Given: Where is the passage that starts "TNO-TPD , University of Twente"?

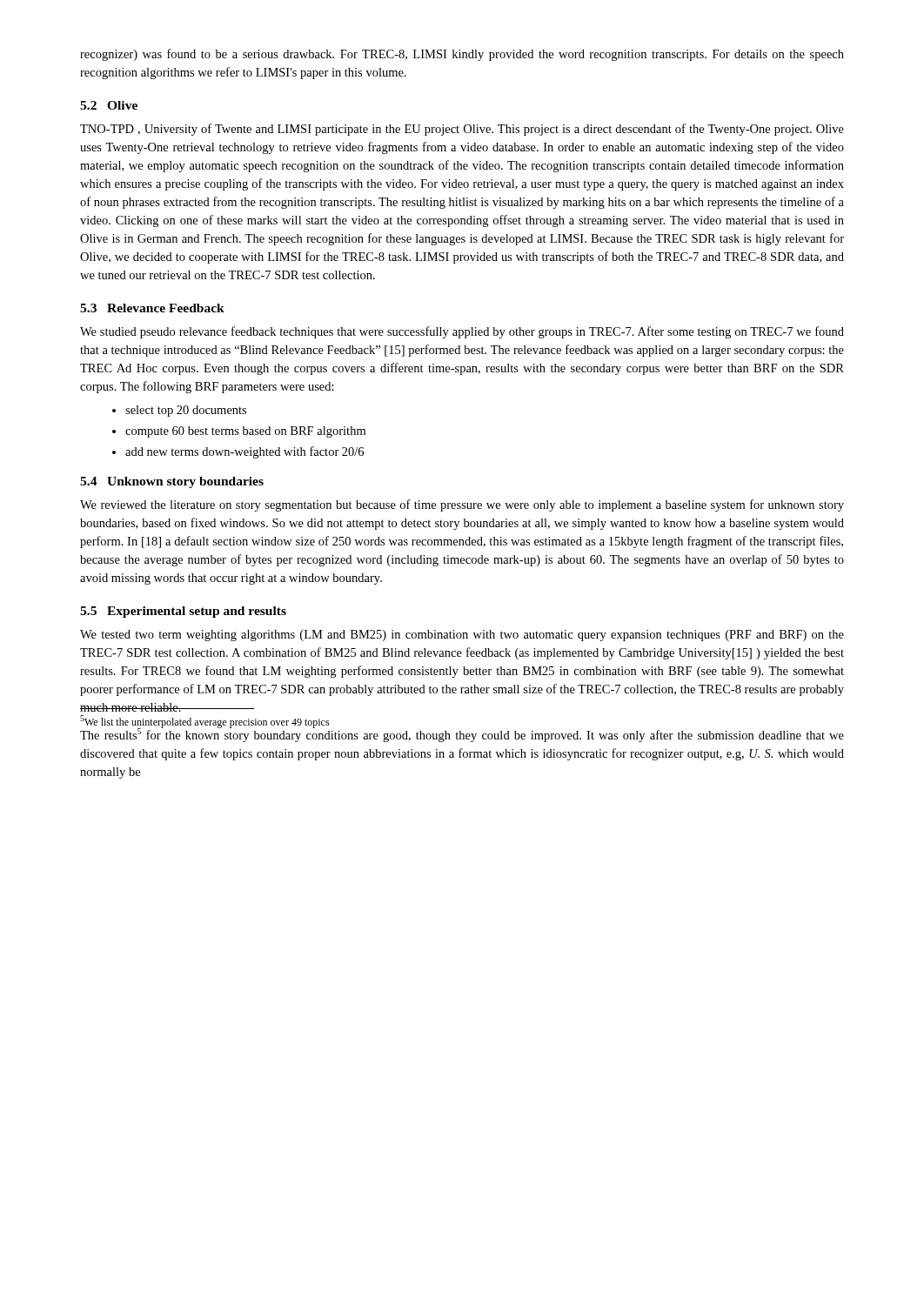Looking at the screenshot, I should point(462,202).
